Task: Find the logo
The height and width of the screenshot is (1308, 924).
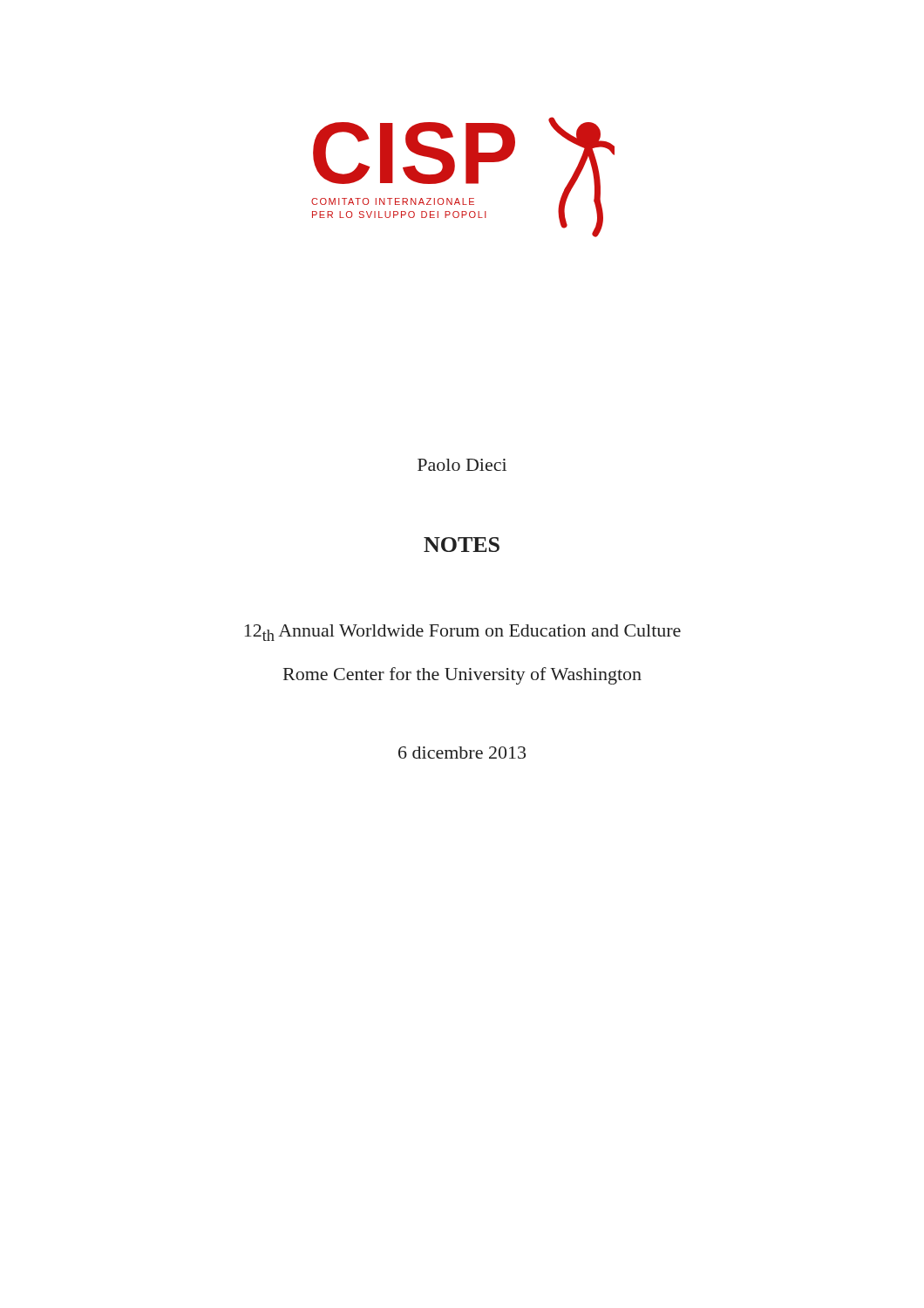Action: pos(462,174)
